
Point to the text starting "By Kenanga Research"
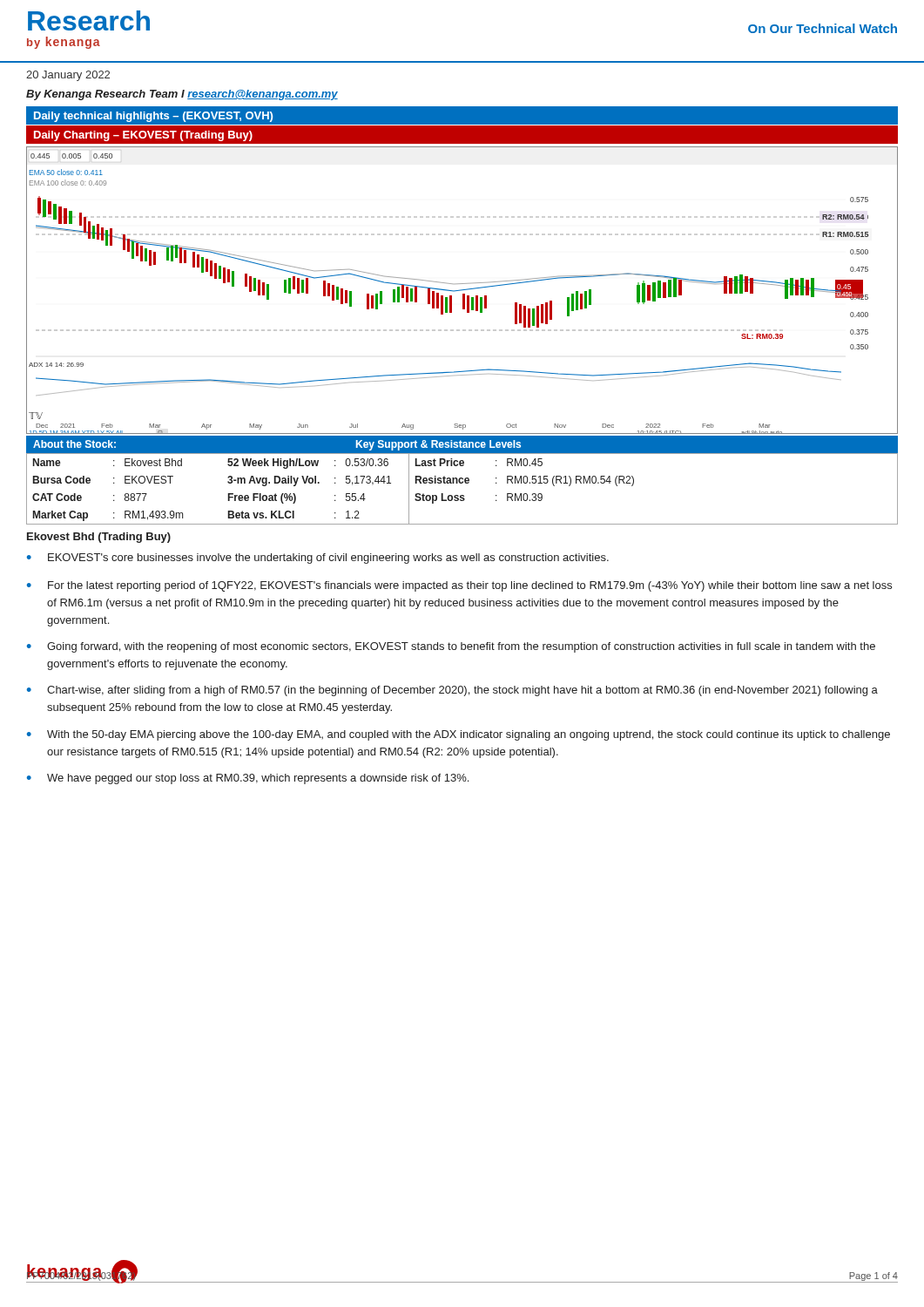point(182,94)
